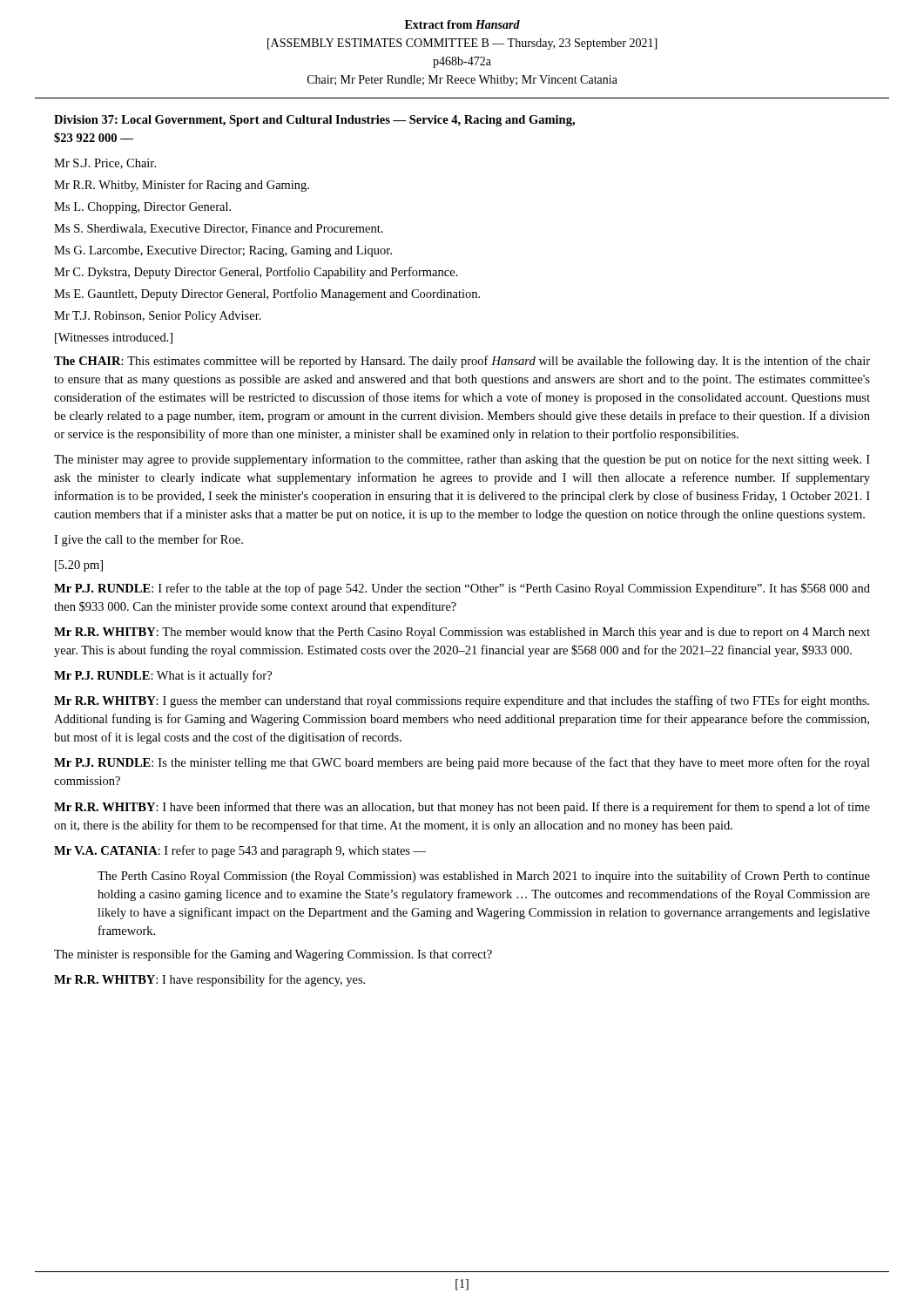Click the passage that begins "Mr P.J. RUNDLE: Is the minister telling me"

click(x=462, y=772)
